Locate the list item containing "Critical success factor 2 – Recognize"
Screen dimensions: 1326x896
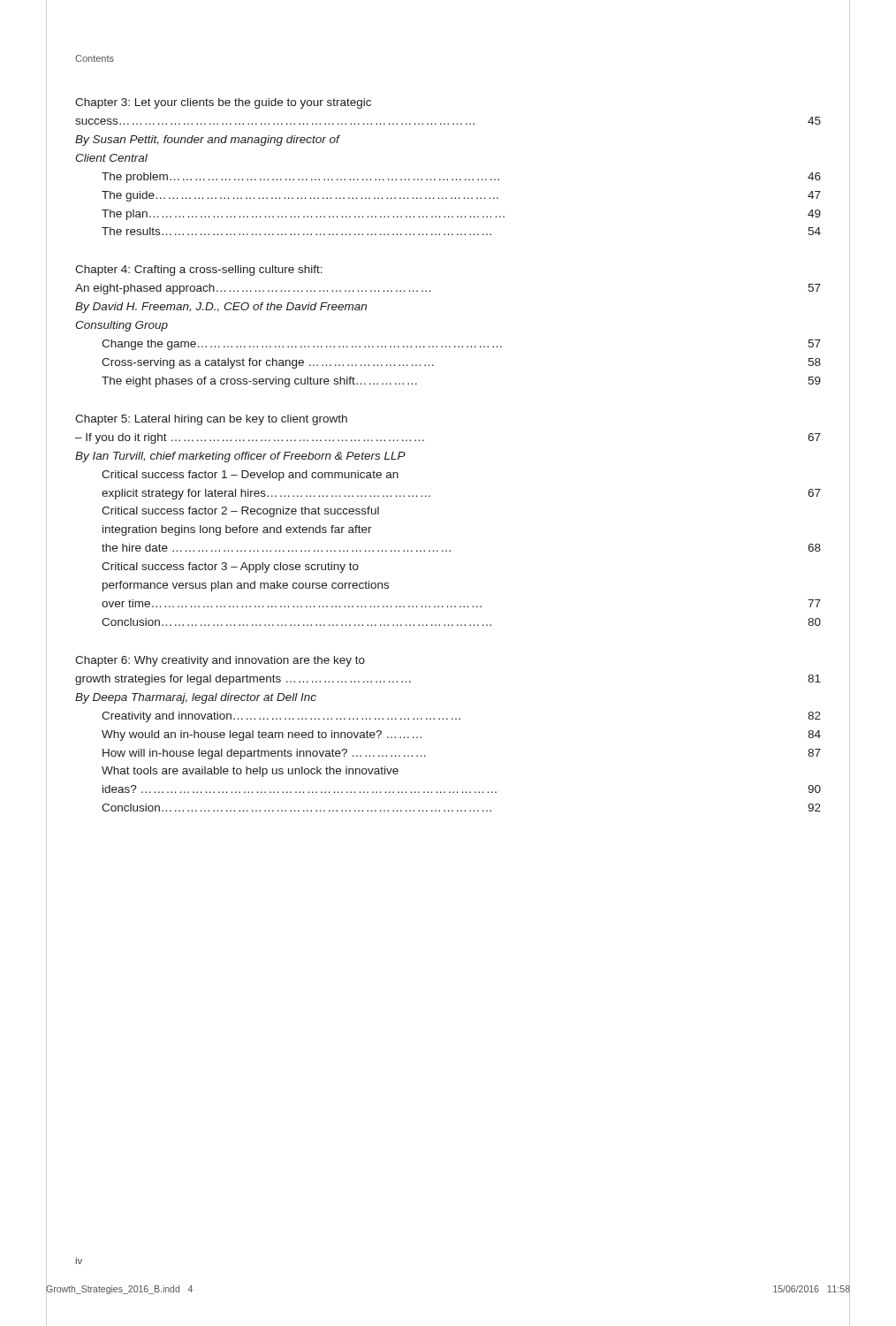tap(240, 512)
